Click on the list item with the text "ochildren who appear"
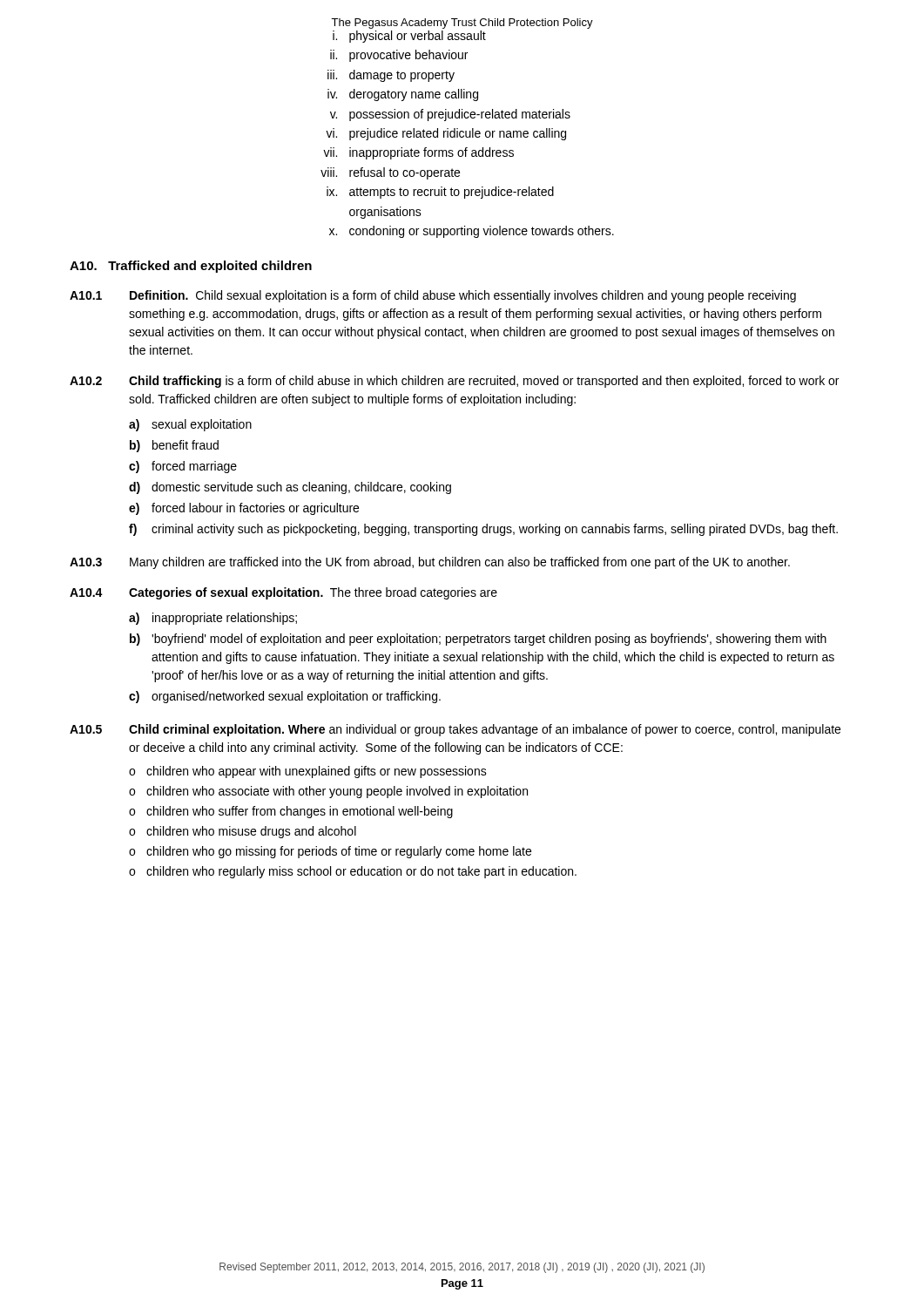This screenshot has height=1307, width=924. click(492, 772)
